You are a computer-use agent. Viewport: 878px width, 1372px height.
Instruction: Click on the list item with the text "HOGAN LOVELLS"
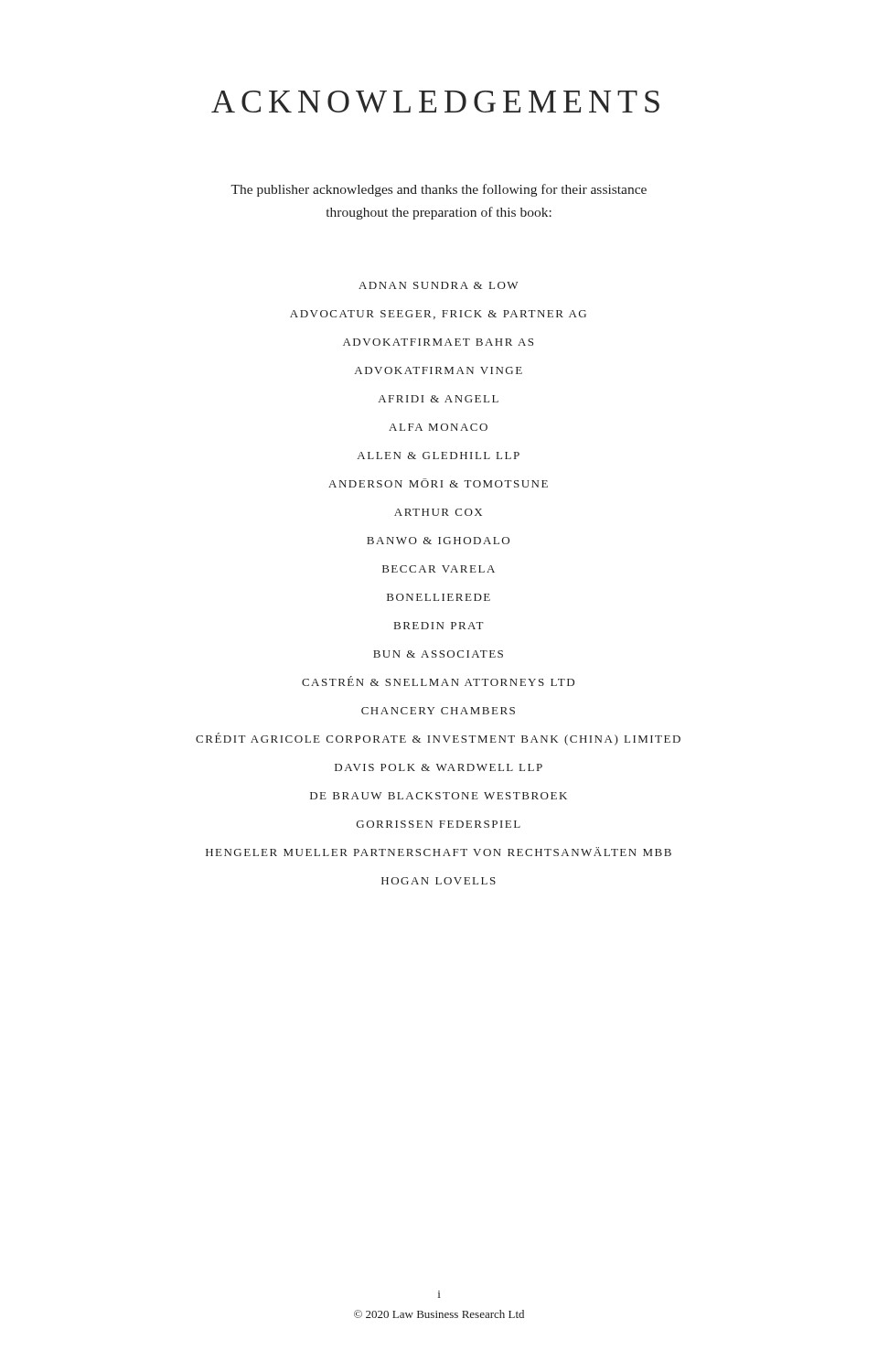pos(439,880)
